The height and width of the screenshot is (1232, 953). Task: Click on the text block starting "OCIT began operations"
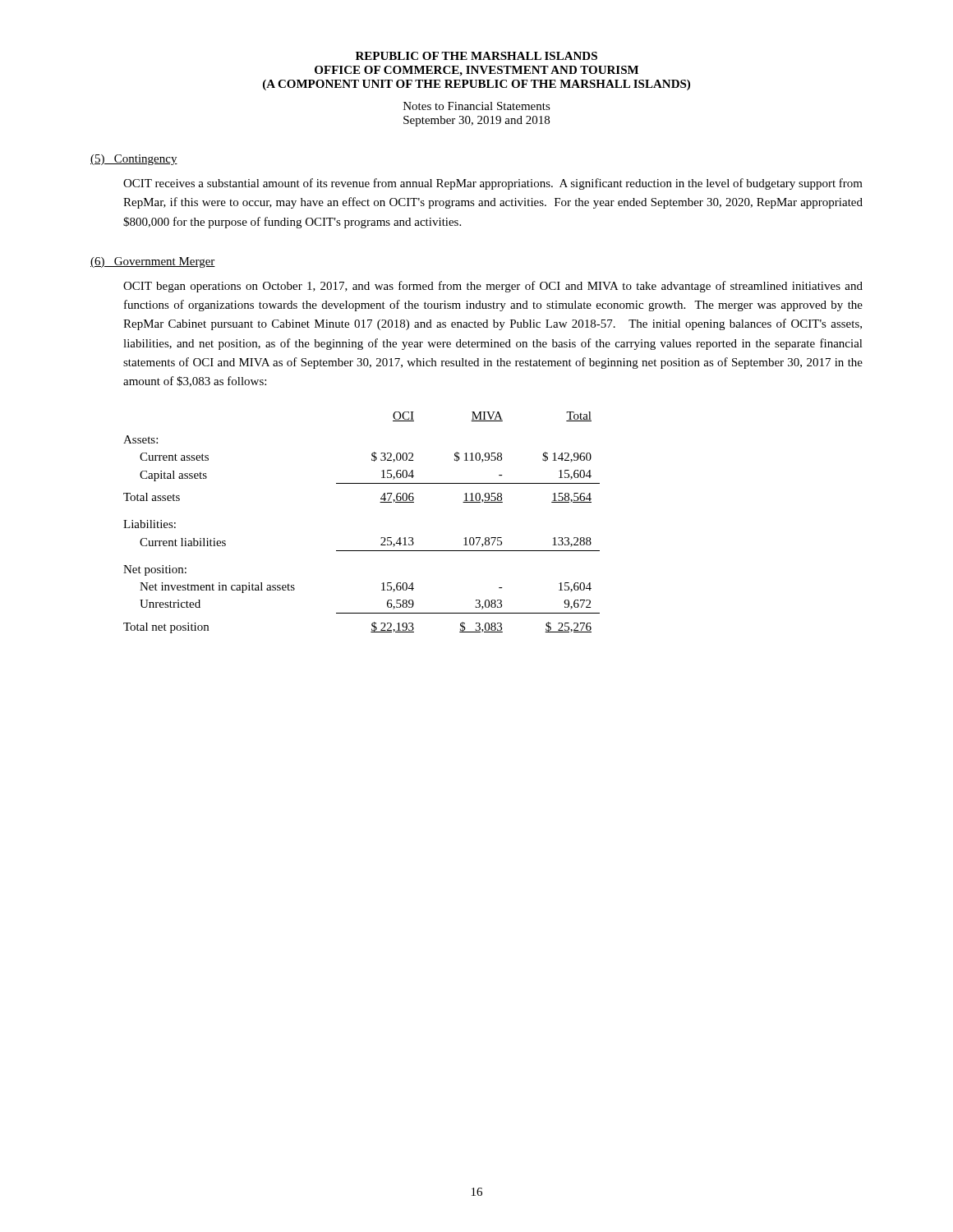pos(493,333)
